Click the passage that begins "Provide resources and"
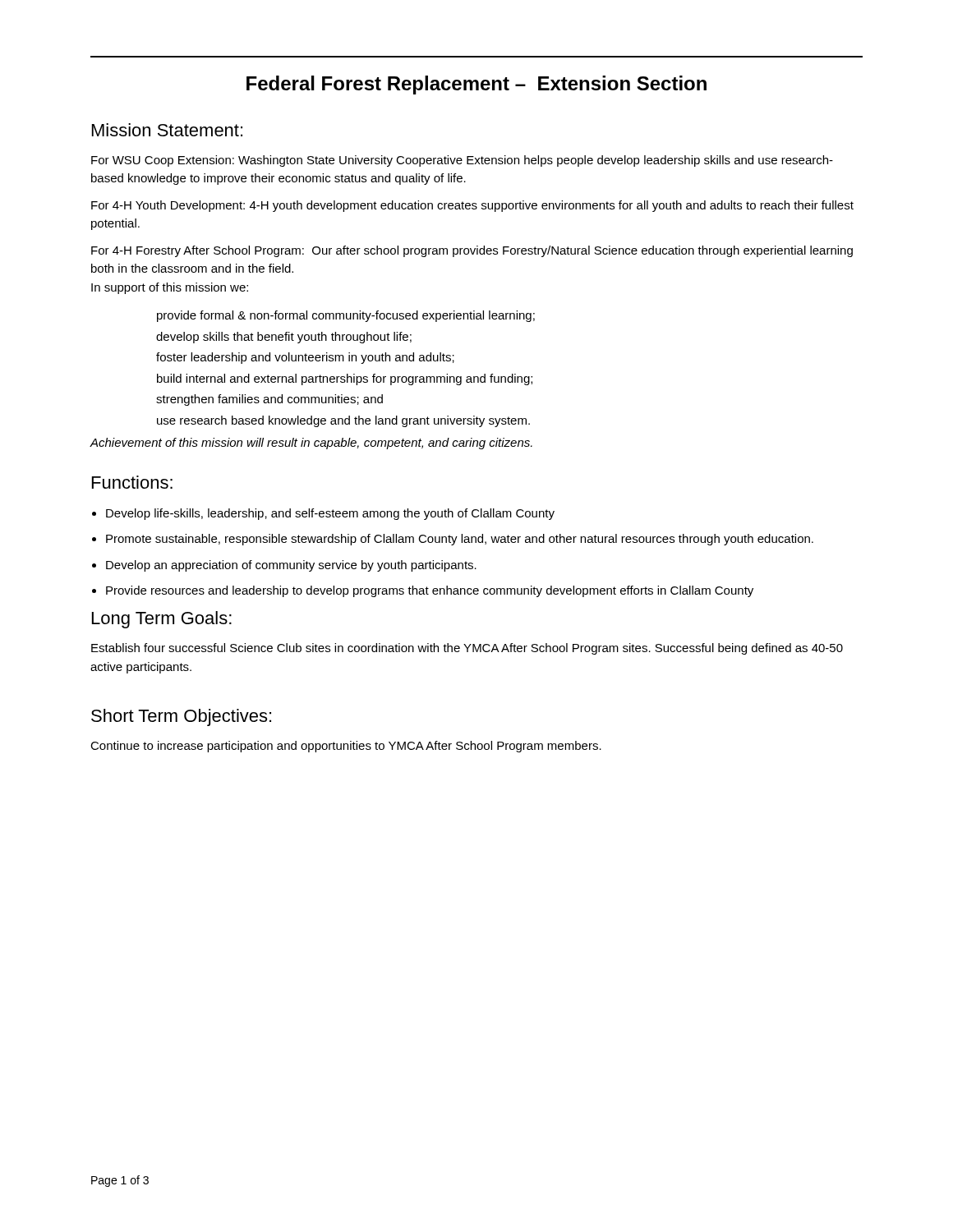This screenshot has width=953, height=1232. click(429, 590)
